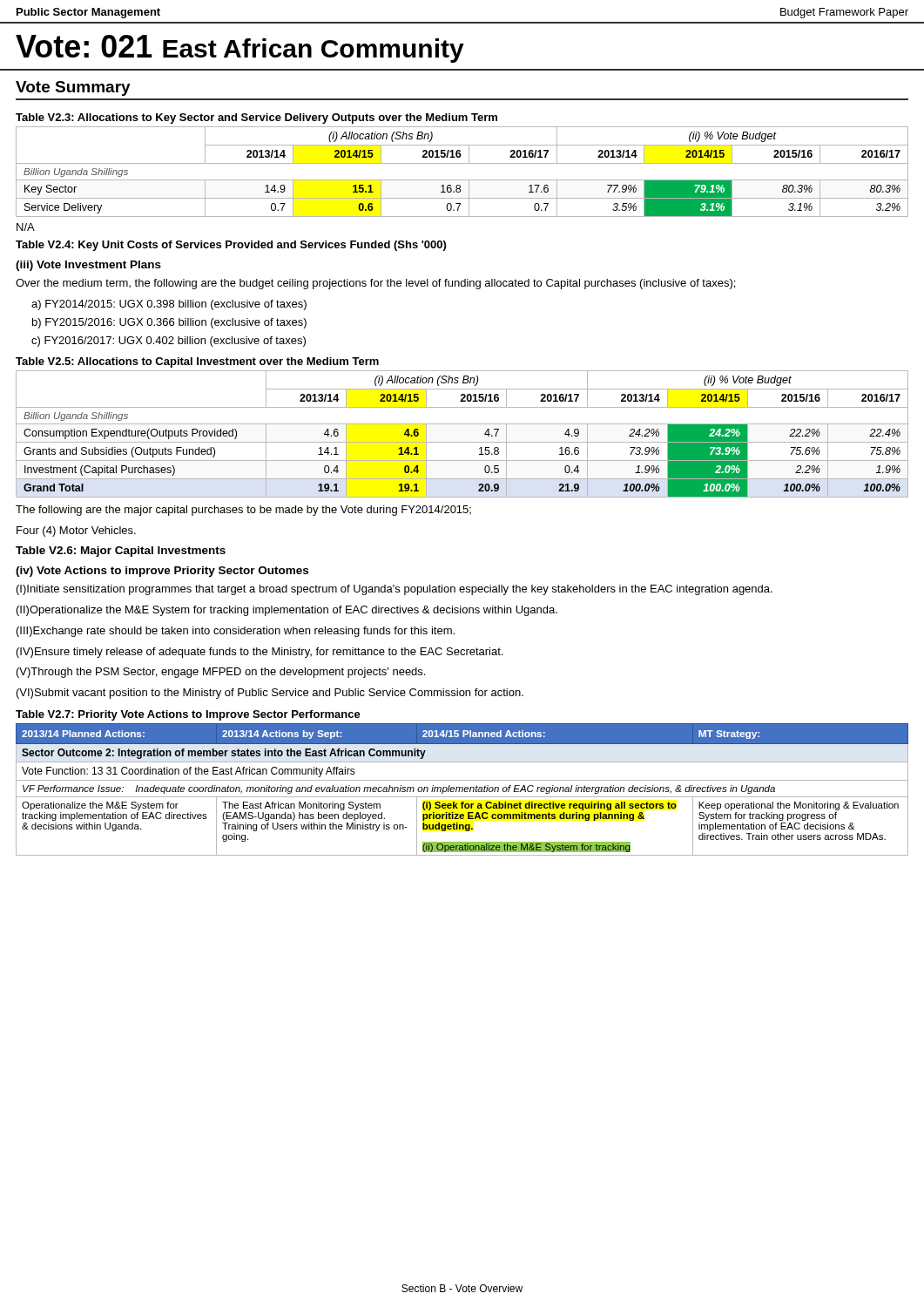Where is the caption that starts "Table V2.5: Allocations to Capital Investment over the"?

click(x=197, y=362)
